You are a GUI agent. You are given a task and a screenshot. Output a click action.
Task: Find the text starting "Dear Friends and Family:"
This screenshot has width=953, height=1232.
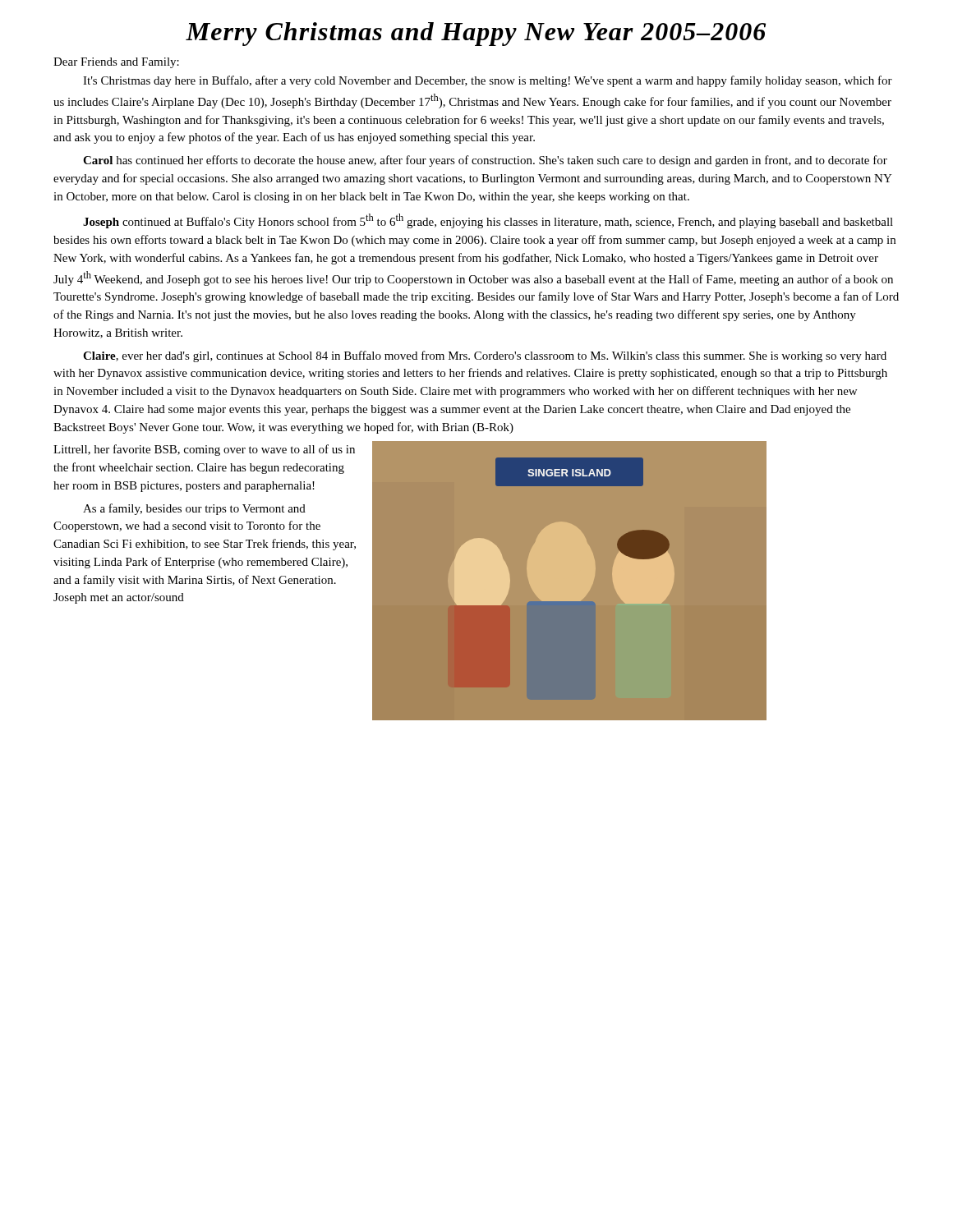[x=117, y=62]
